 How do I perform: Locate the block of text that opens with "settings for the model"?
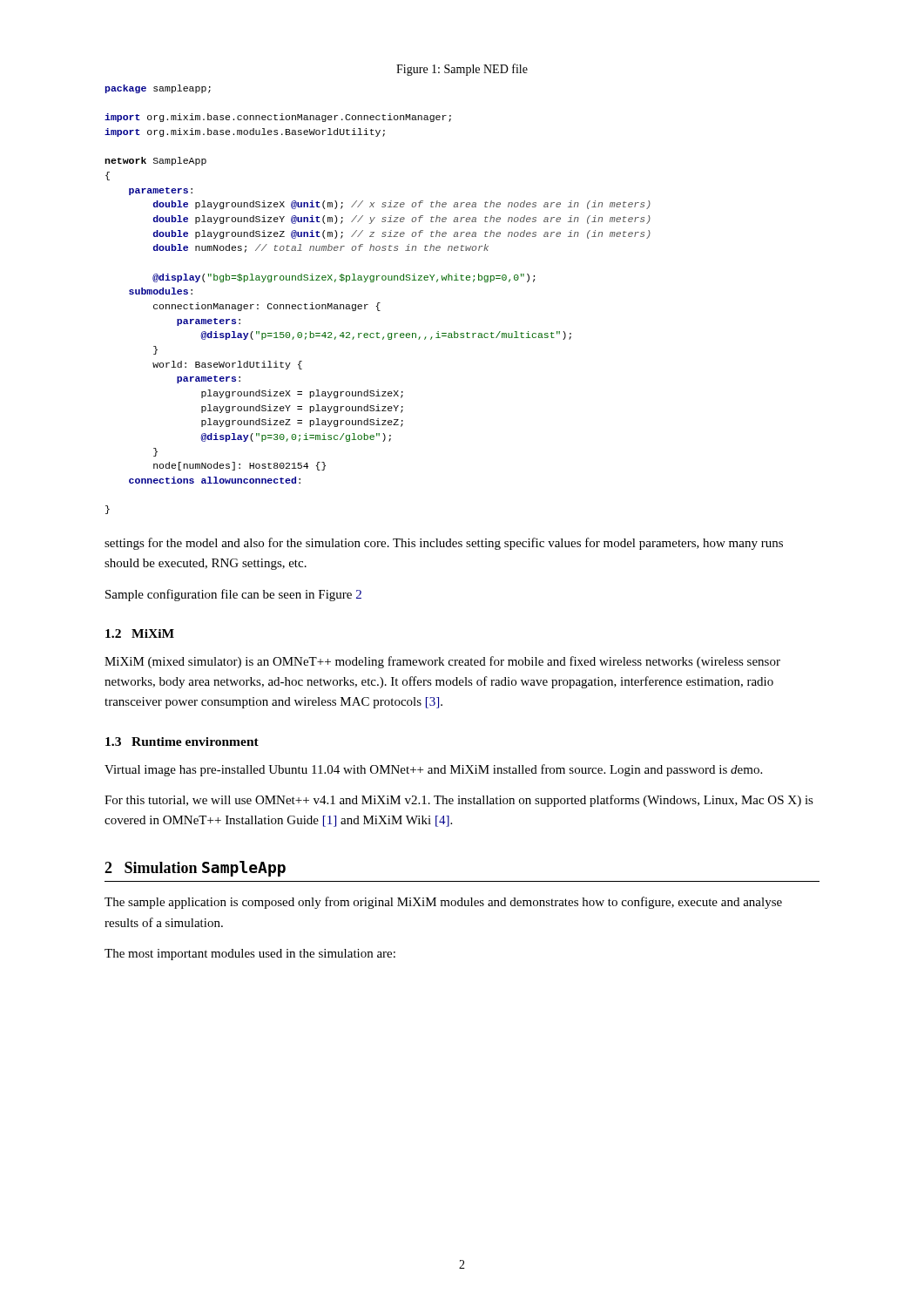444,553
